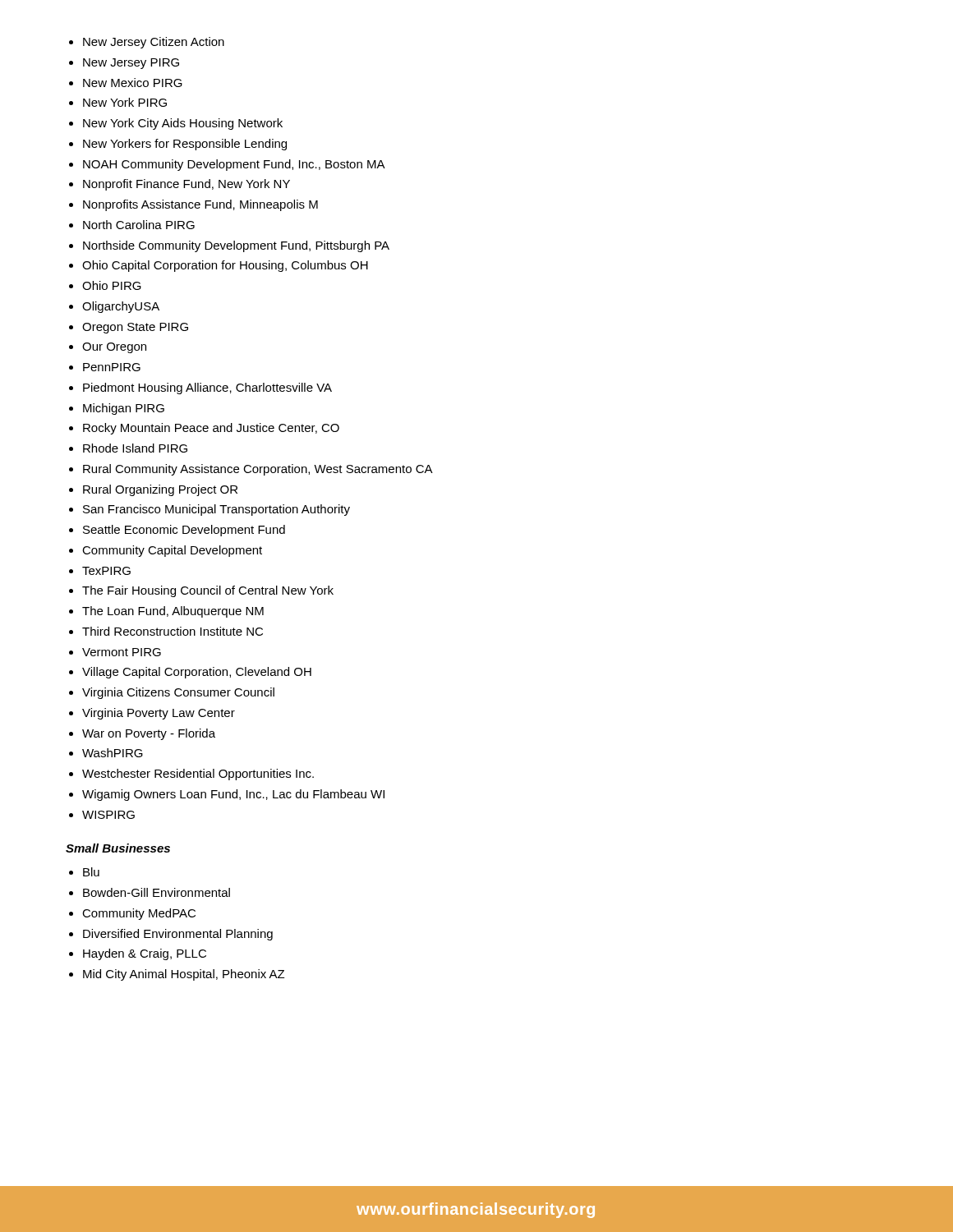This screenshot has width=953, height=1232.
Task: Click on the list item that says "Ohio PIRG"
Action: coord(112,285)
